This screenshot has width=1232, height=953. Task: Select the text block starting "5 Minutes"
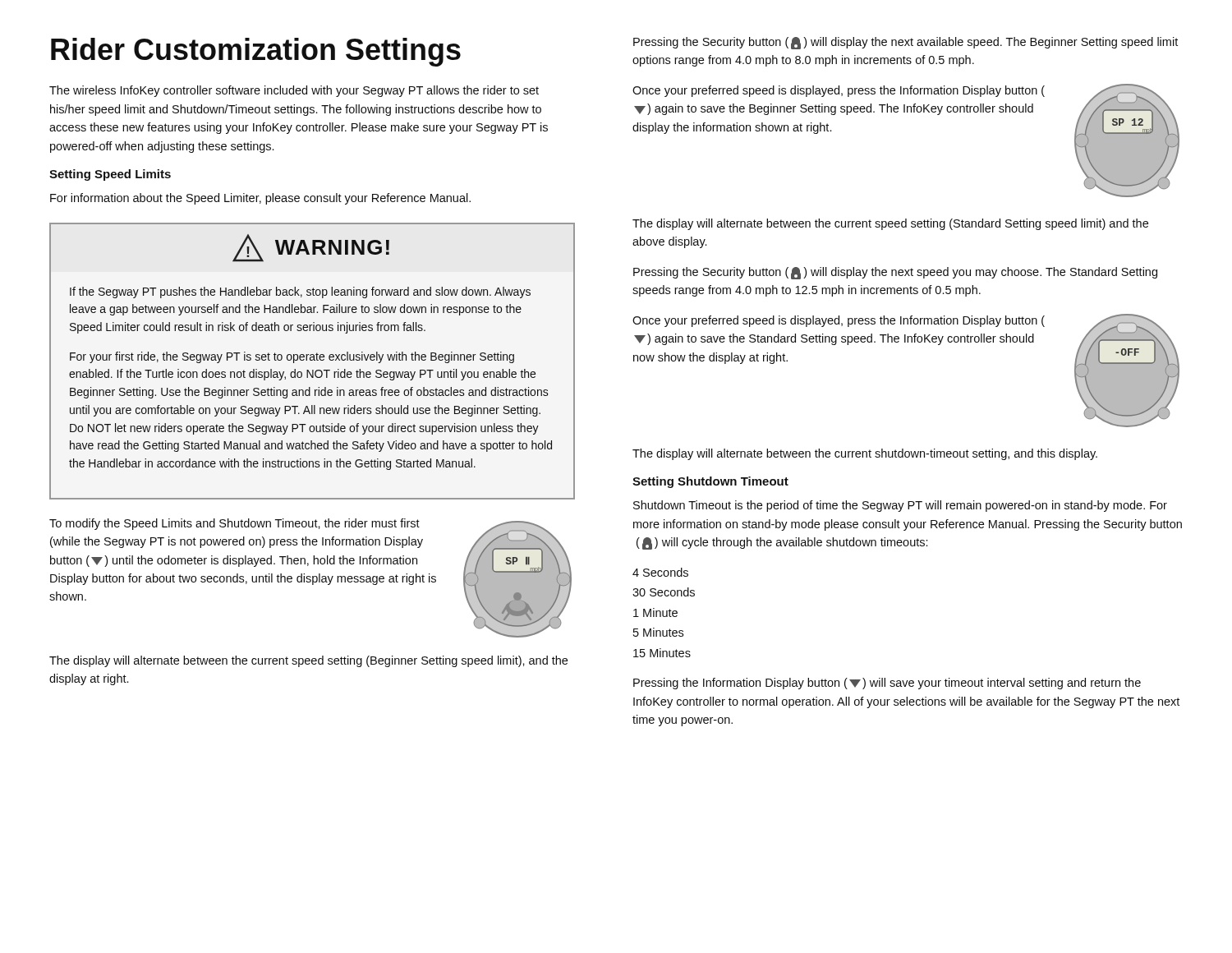tap(658, 633)
